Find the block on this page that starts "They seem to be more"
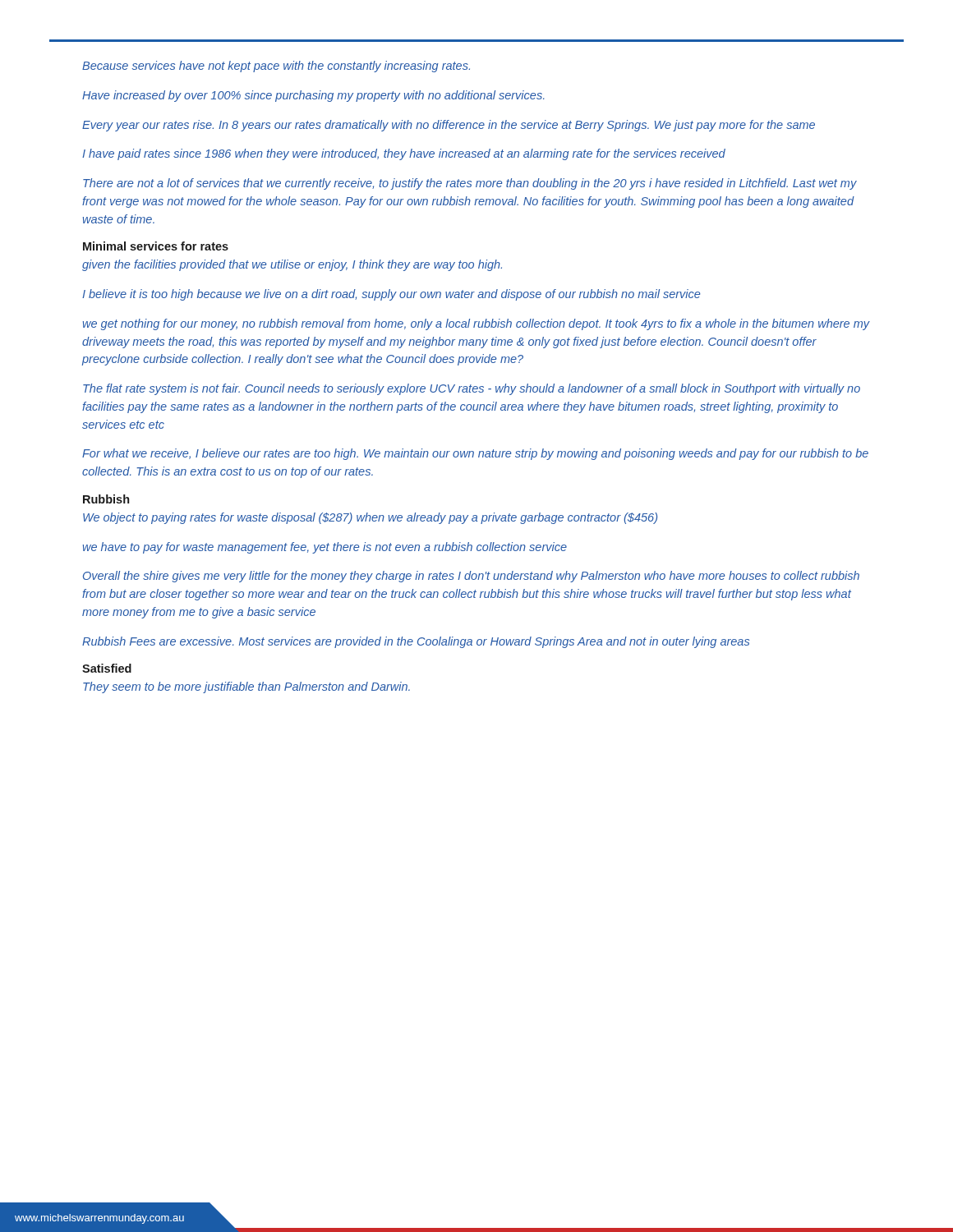Screen dimensions: 1232x953 click(x=247, y=687)
